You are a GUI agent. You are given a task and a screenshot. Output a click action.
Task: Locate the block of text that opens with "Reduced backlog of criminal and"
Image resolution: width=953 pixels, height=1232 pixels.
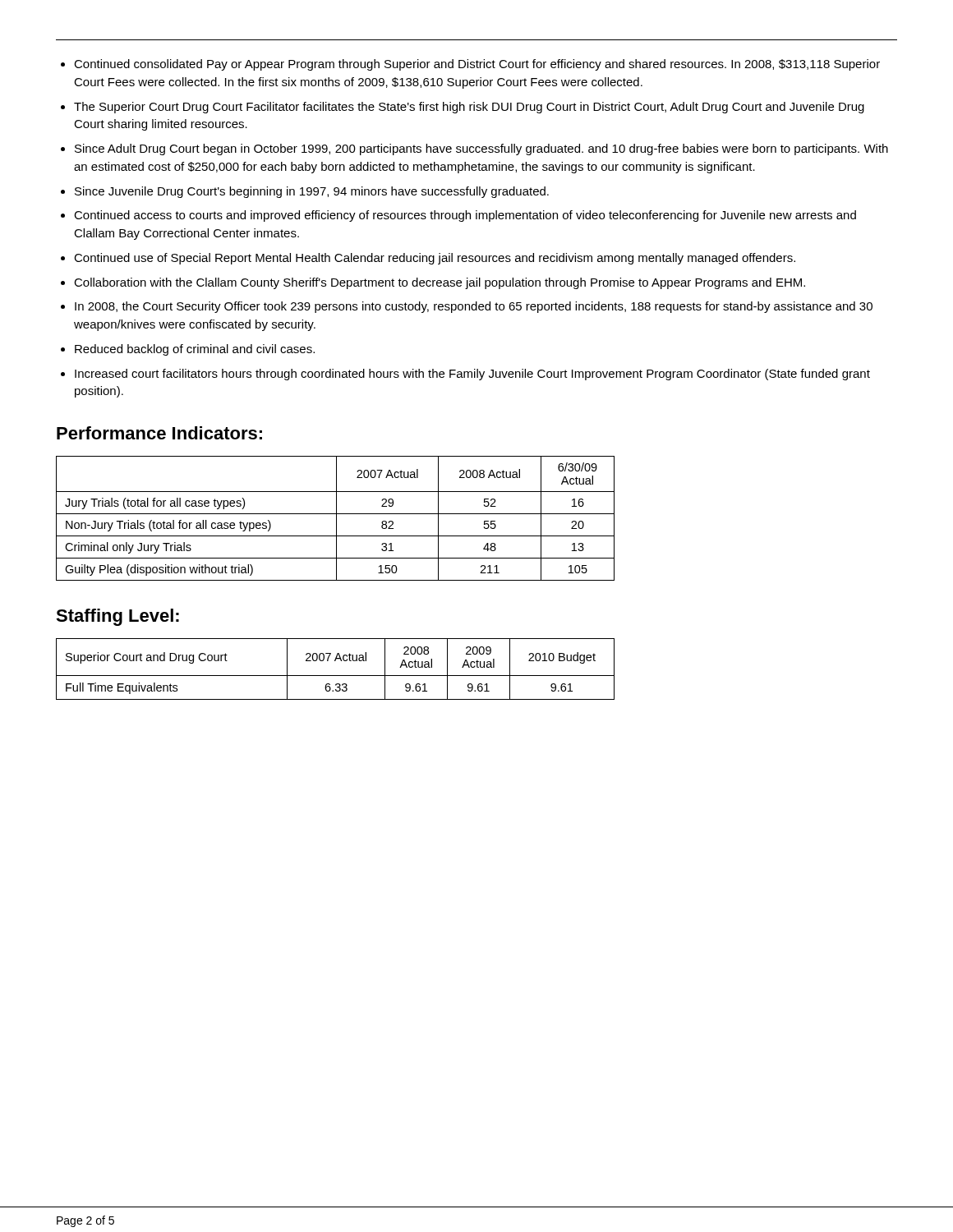pyautogui.click(x=195, y=348)
